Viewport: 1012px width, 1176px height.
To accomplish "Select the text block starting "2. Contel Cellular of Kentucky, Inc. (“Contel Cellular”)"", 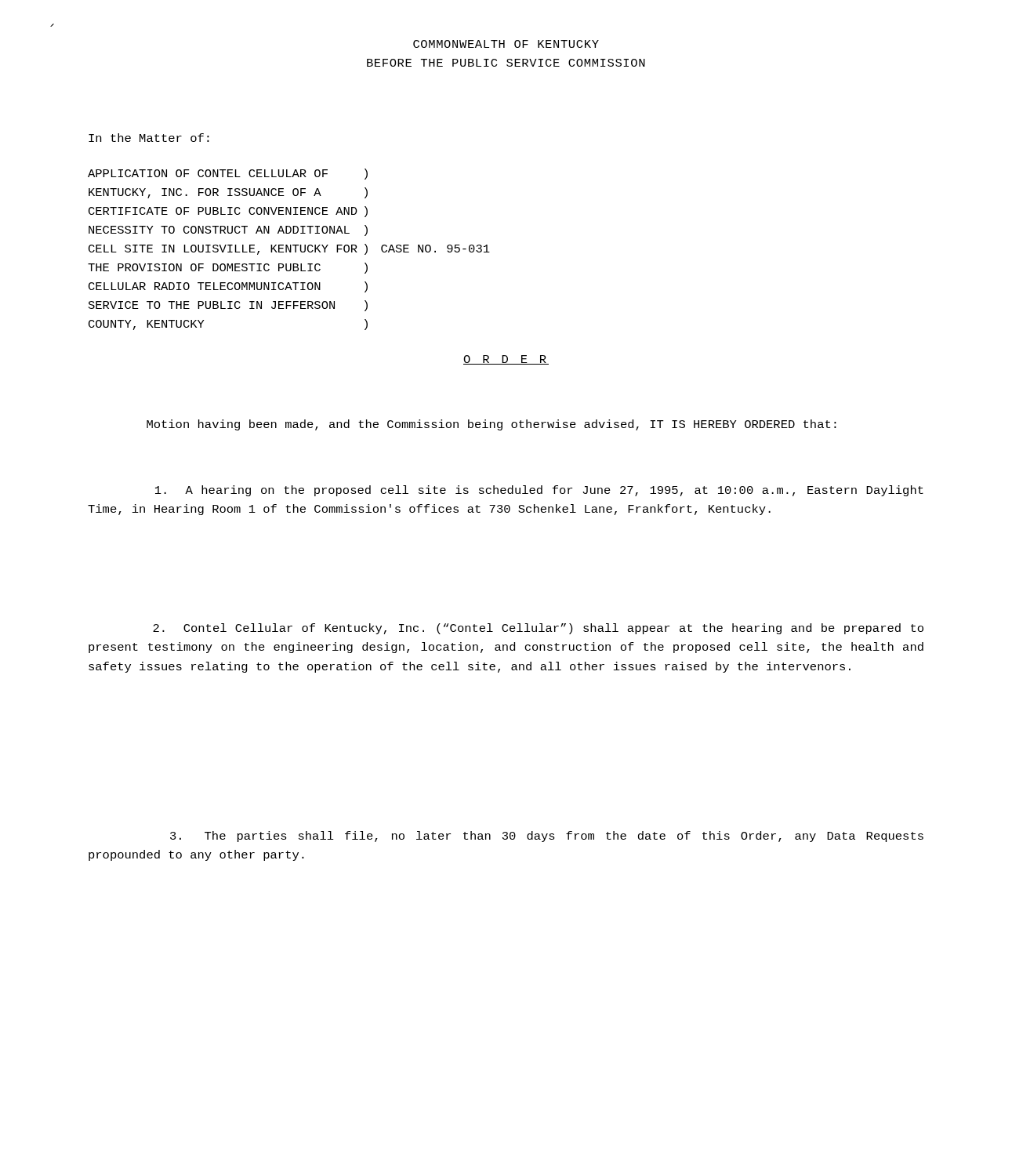I will tap(506, 648).
